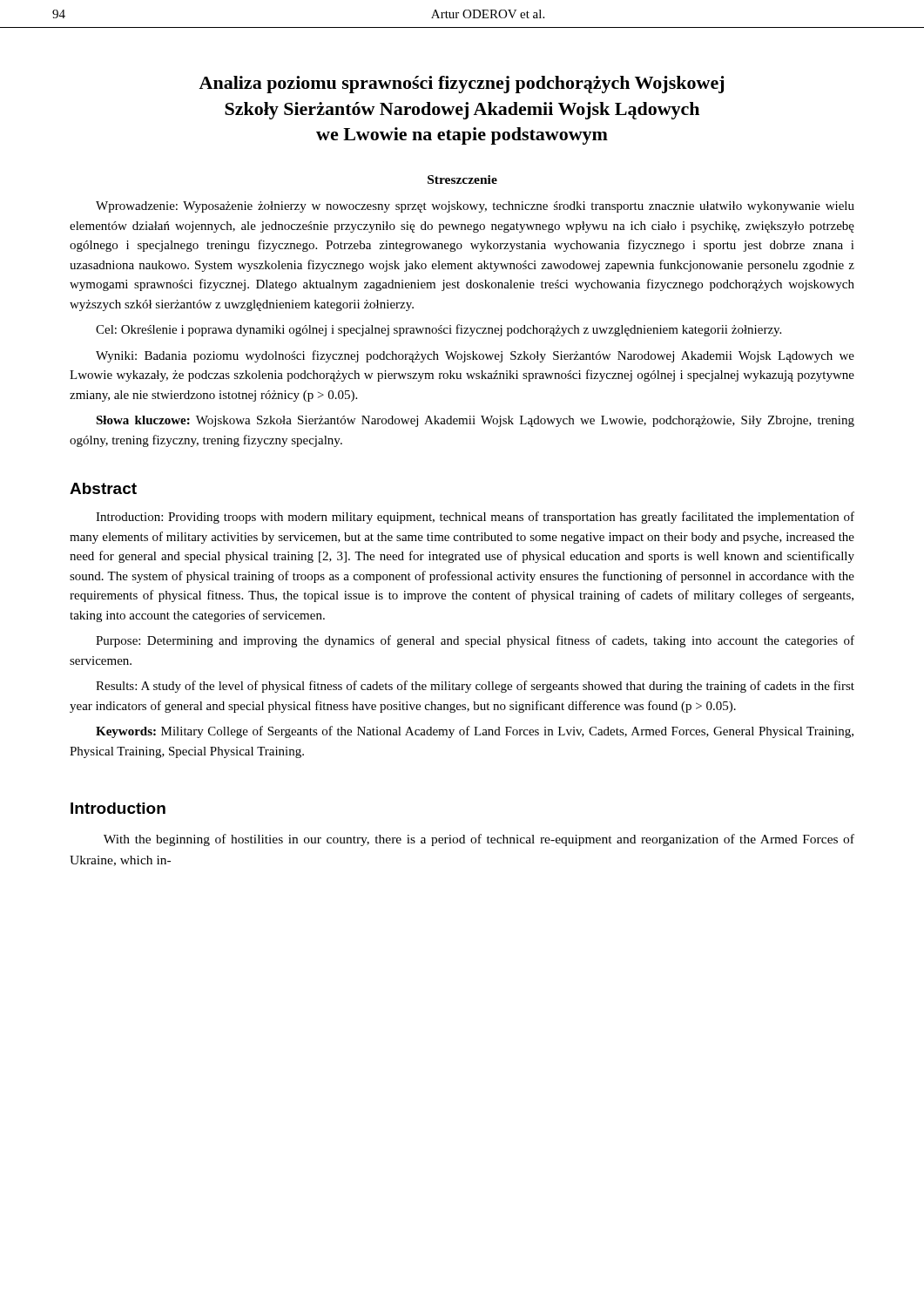Locate the element starting "Introduction: Providing troops with modern military equipment,"
Screen dimensions: 1307x924
(x=462, y=634)
